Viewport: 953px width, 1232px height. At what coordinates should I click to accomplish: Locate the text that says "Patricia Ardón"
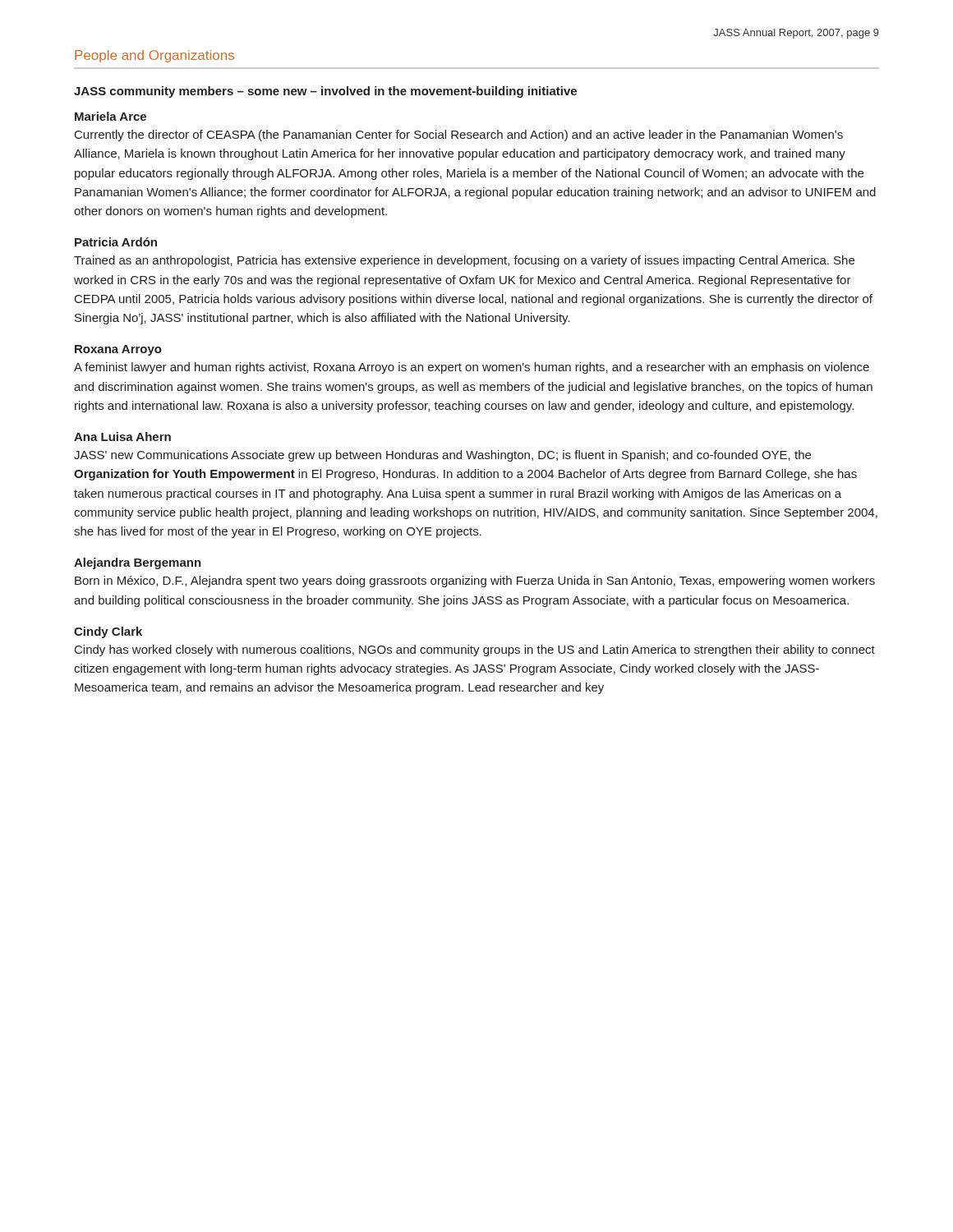tap(116, 242)
